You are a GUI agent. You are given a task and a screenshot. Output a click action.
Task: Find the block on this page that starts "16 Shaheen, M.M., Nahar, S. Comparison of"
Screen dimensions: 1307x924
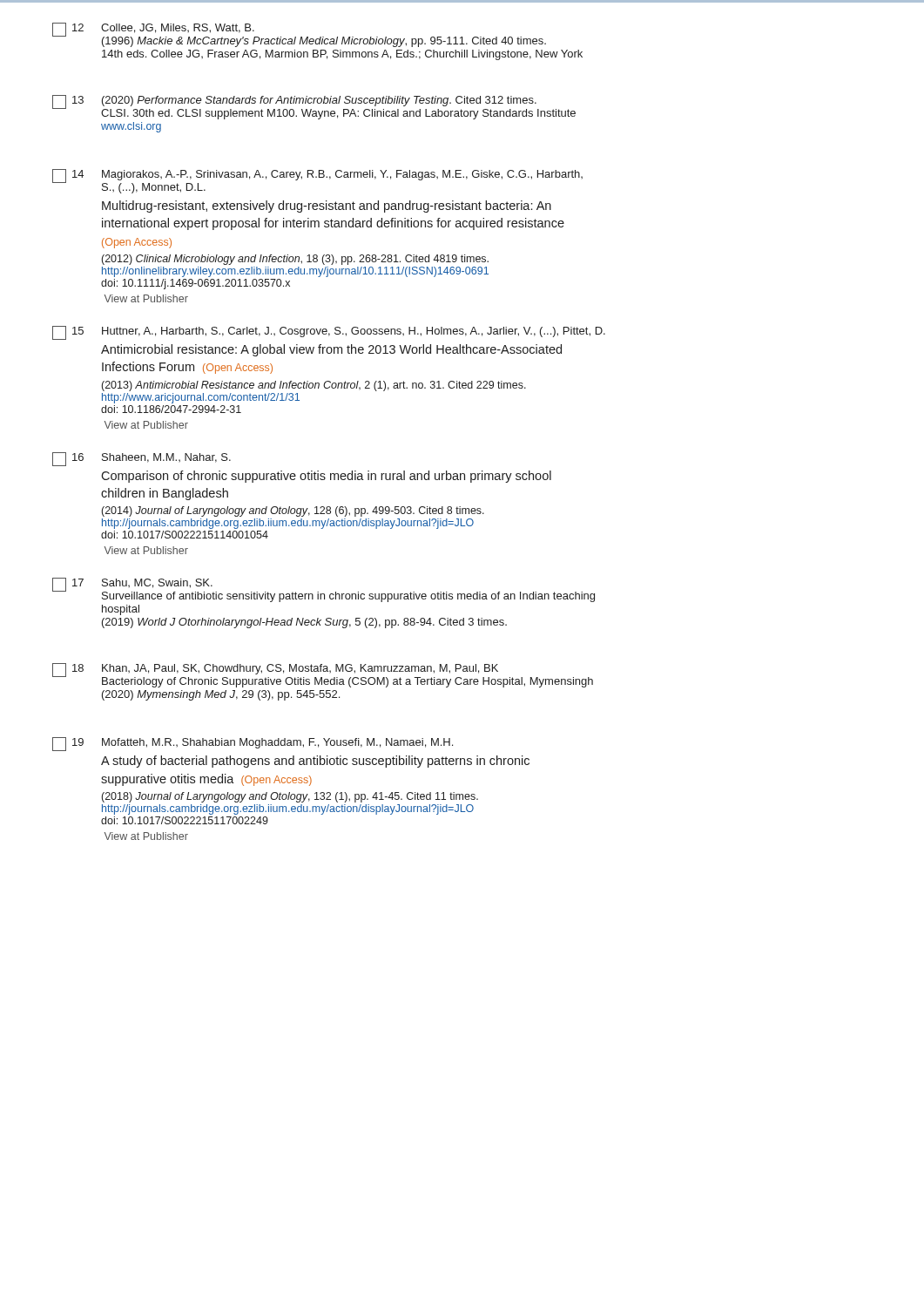pos(462,504)
